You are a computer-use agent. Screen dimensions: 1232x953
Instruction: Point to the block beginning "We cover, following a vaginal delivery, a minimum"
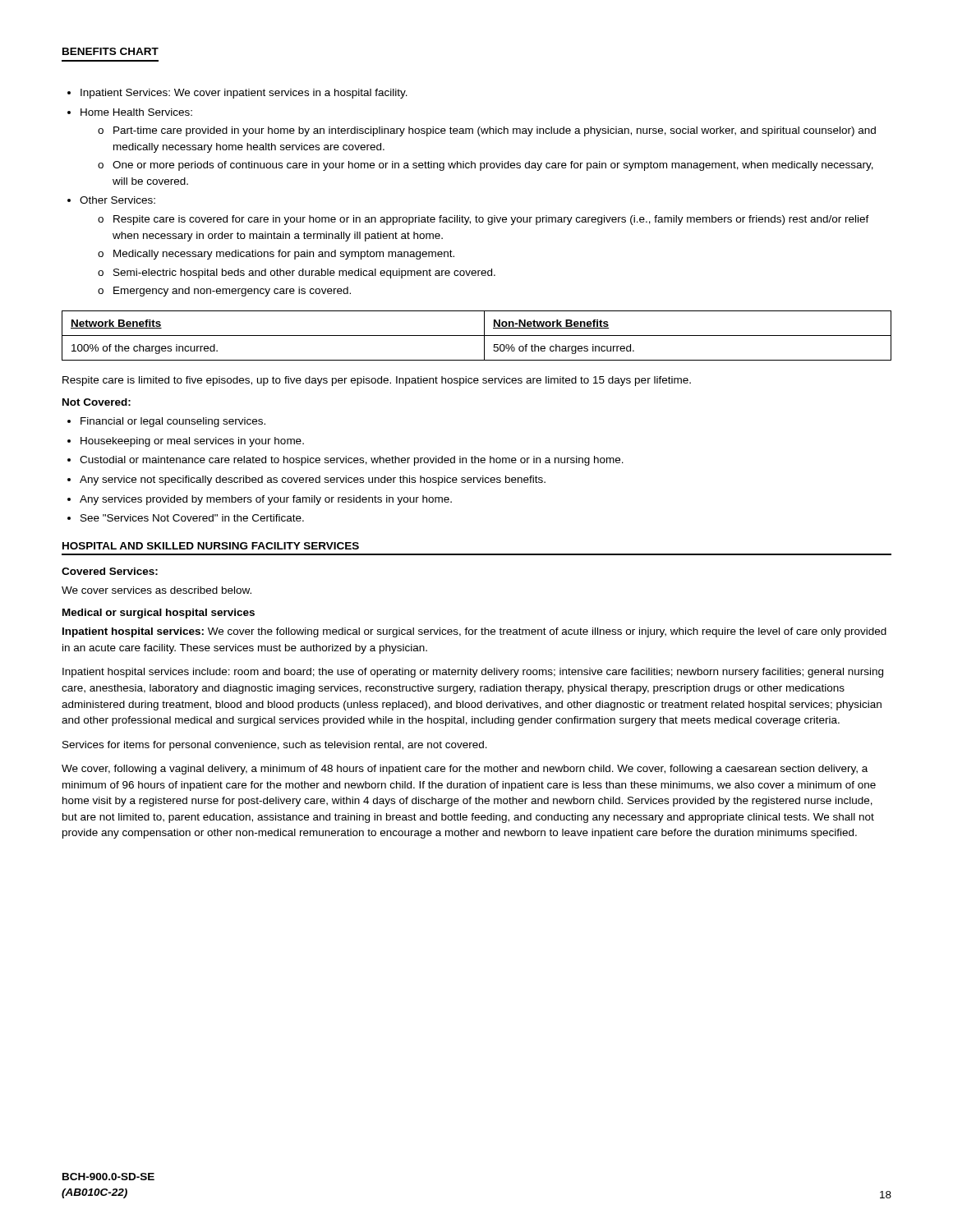(469, 801)
